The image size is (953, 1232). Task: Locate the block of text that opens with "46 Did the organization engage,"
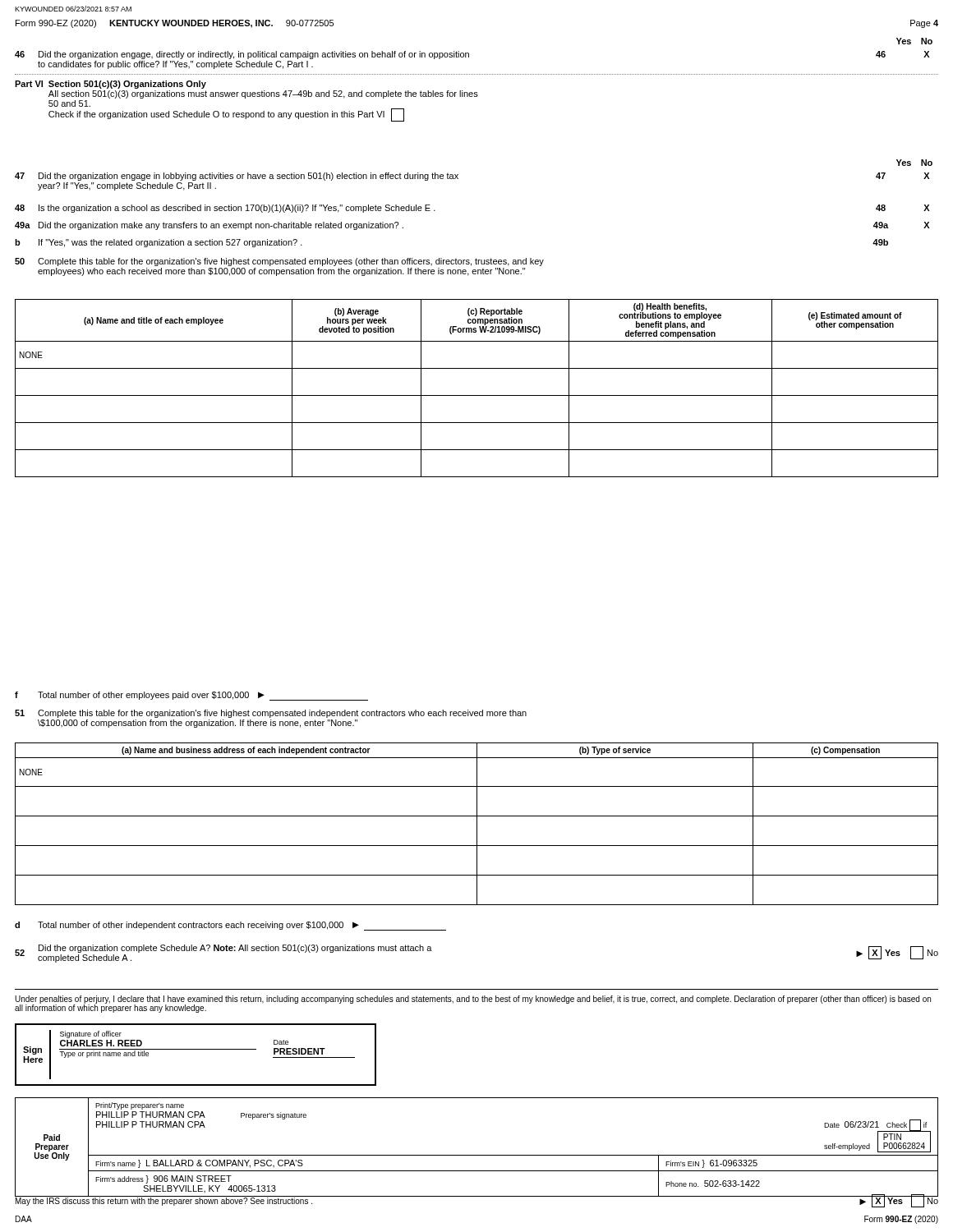coord(476,59)
